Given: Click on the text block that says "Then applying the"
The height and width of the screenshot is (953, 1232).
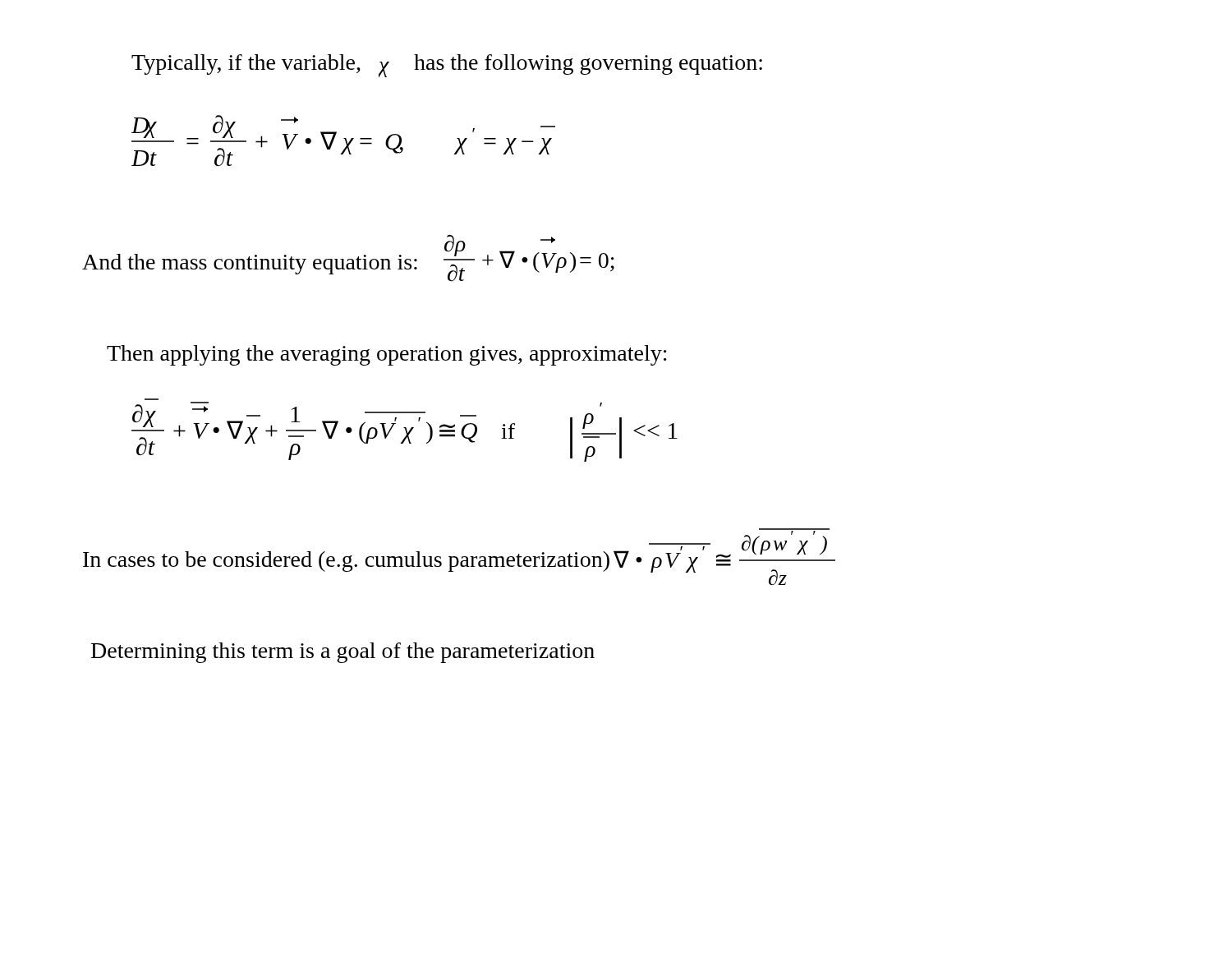Looking at the screenshot, I should pos(387,353).
